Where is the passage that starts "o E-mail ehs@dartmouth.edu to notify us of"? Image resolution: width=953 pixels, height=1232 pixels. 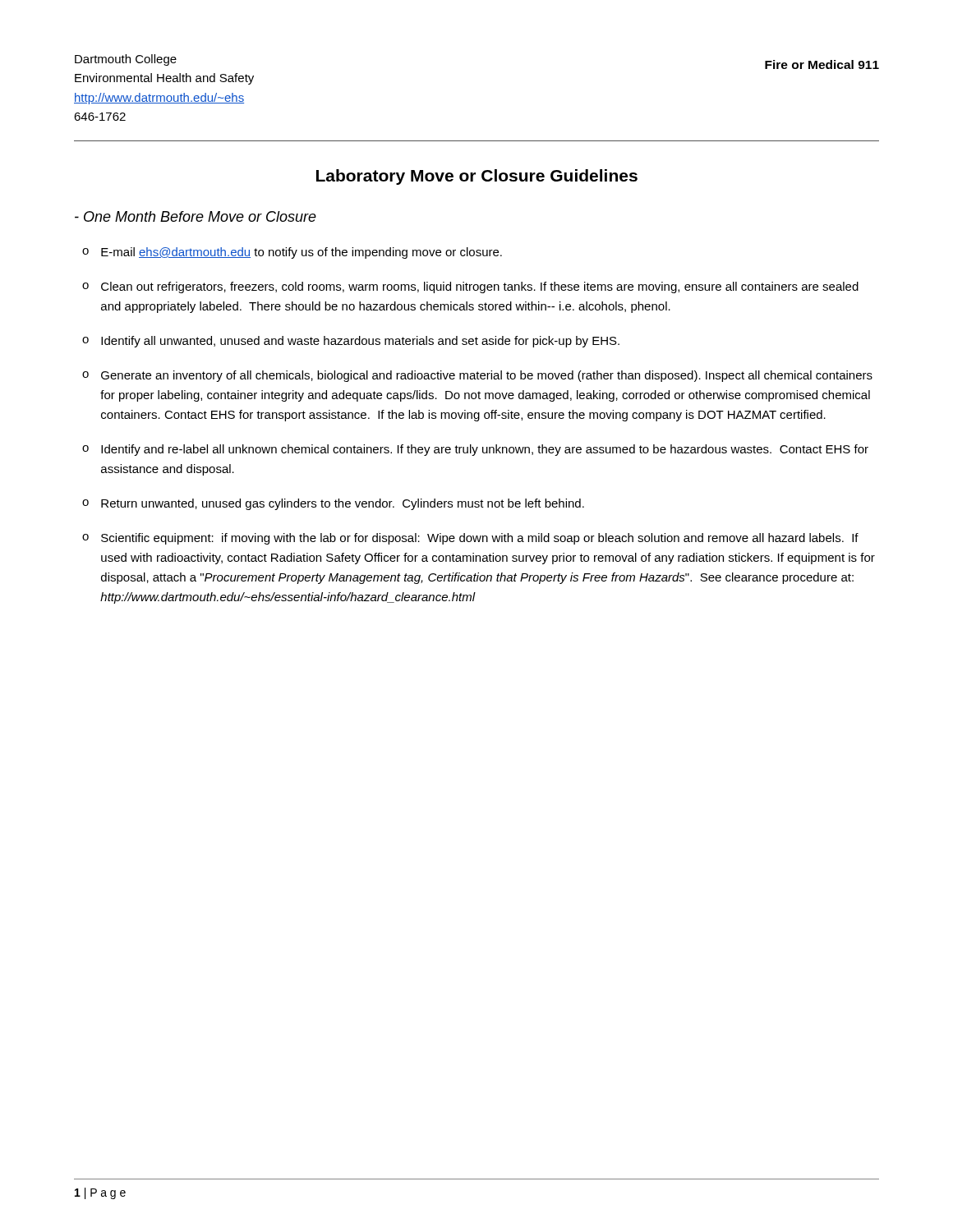pos(292,252)
